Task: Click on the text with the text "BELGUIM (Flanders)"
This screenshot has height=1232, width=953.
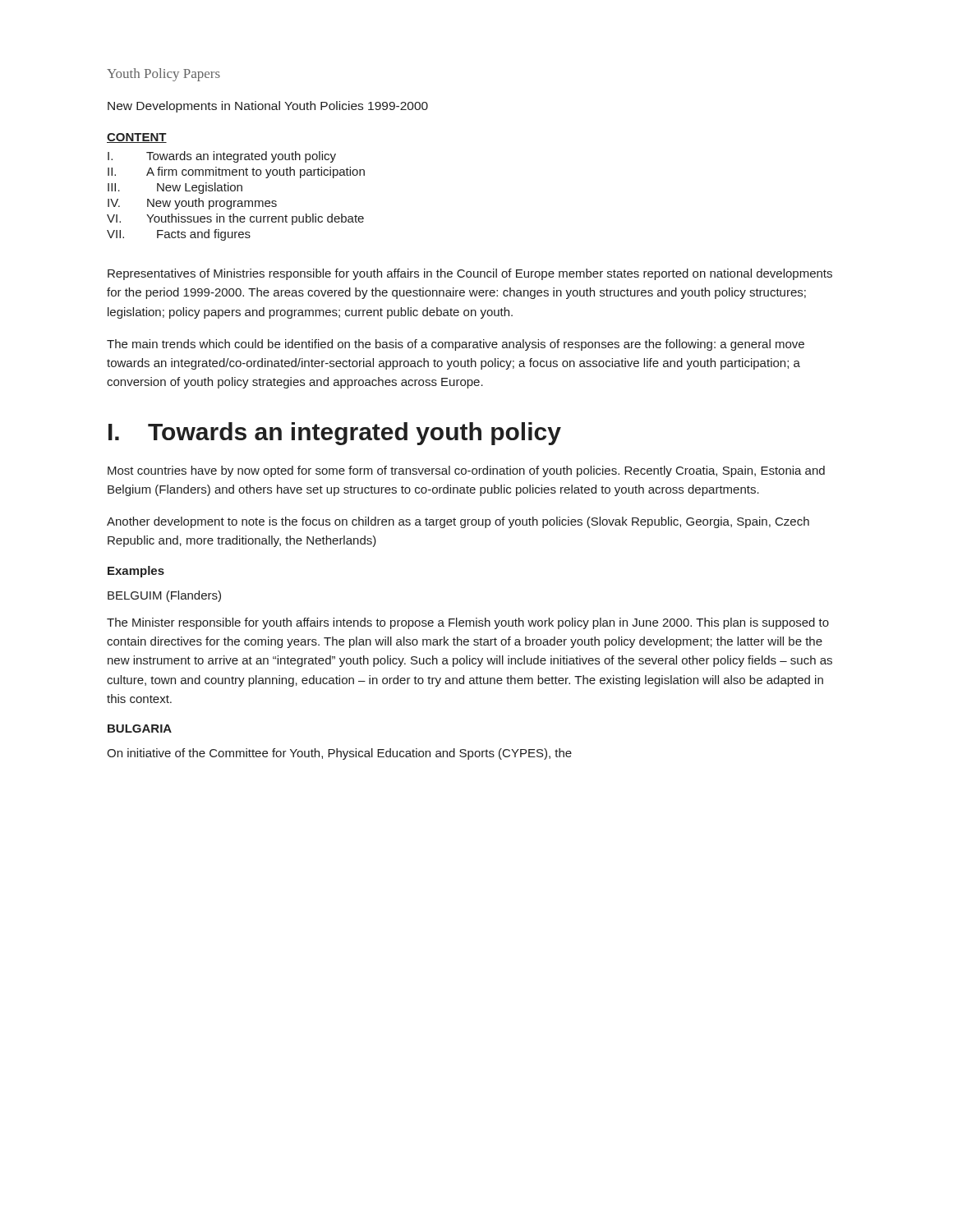Action: pyautogui.click(x=164, y=595)
